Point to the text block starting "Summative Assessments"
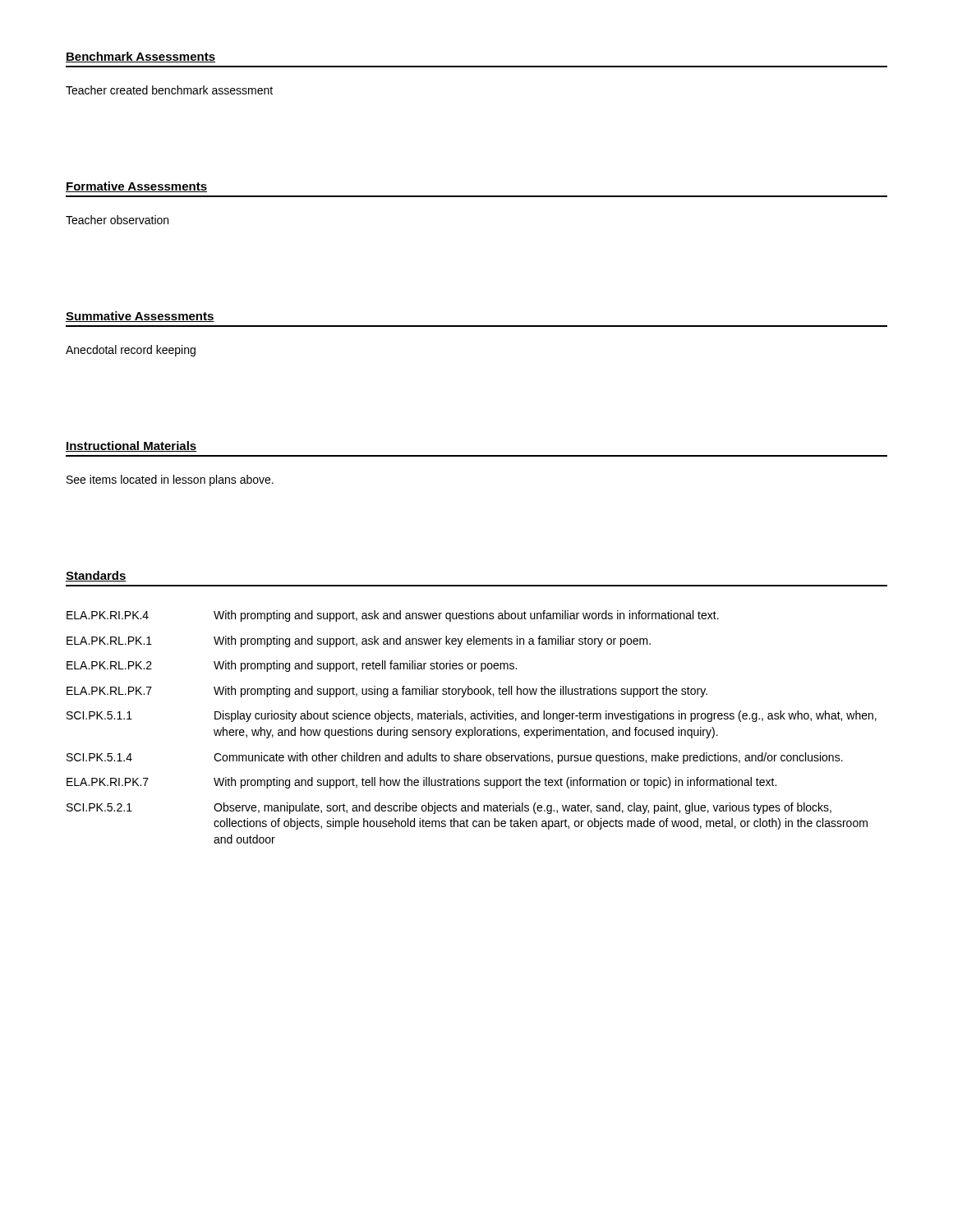The height and width of the screenshot is (1232, 953). coord(476,318)
